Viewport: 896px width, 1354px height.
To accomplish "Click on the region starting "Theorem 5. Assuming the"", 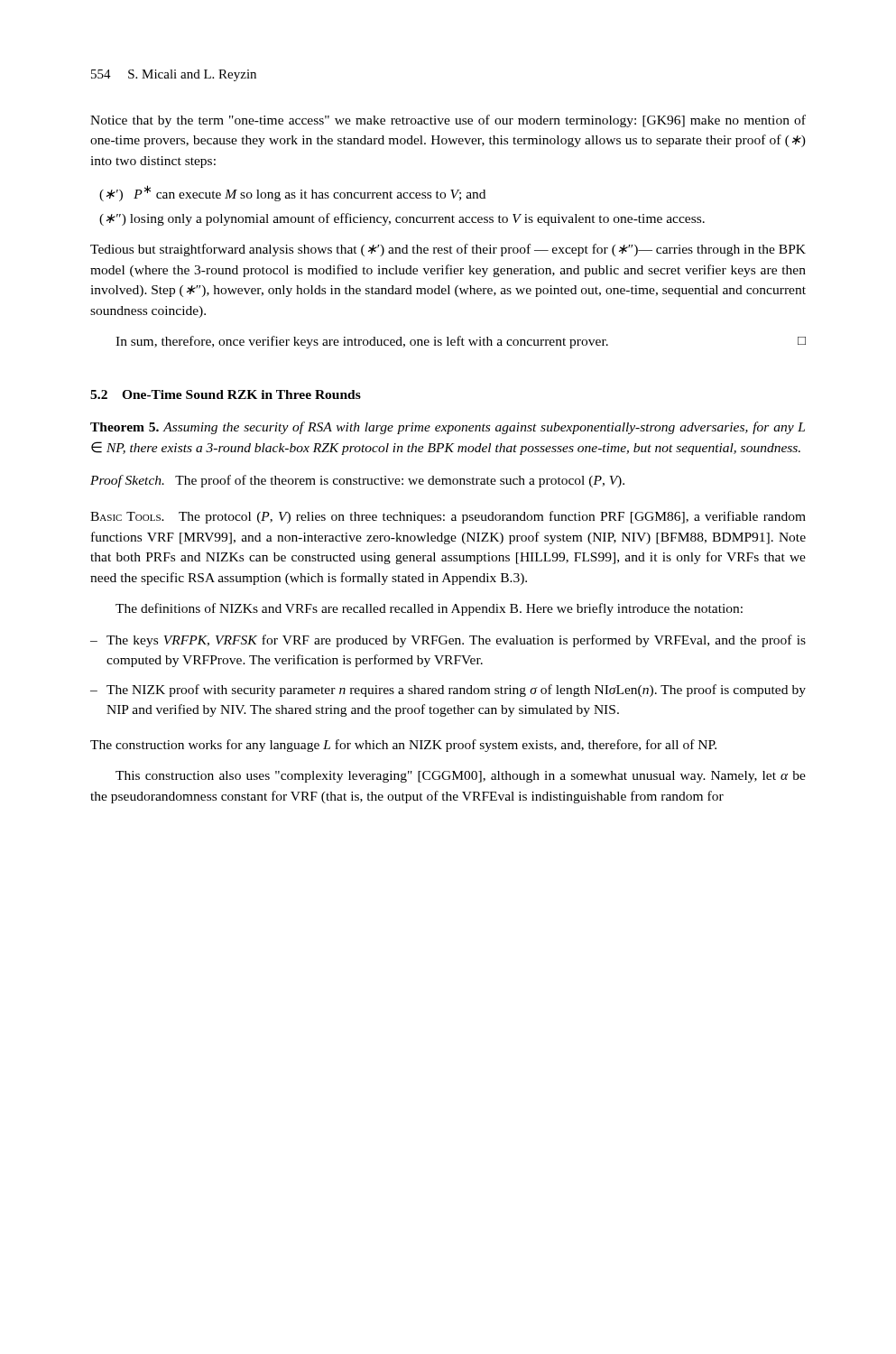I will point(448,437).
